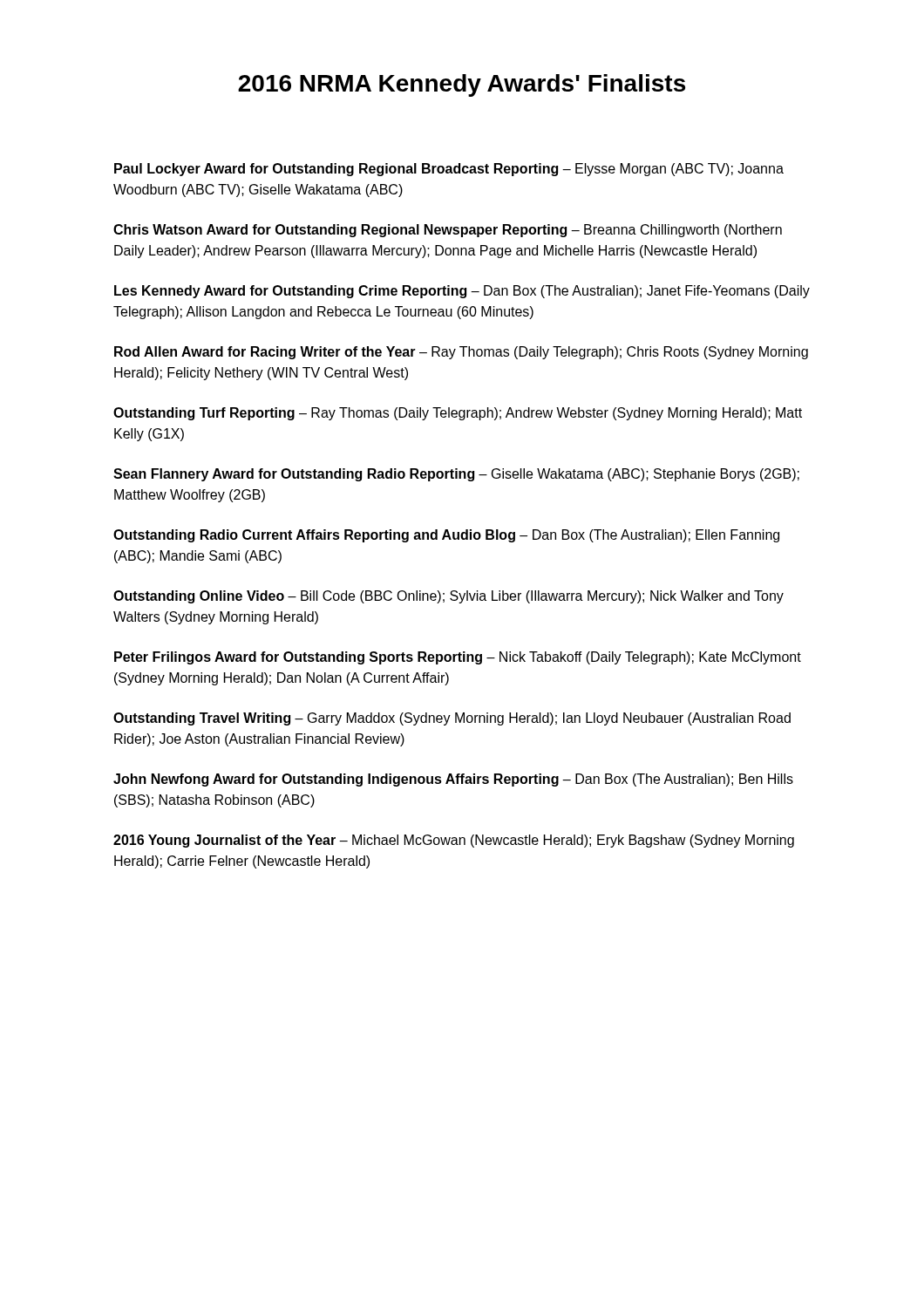Where is the passage that starts "Les Kennedy Award for Outstanding Crime"?

click(x=461, y=301)
